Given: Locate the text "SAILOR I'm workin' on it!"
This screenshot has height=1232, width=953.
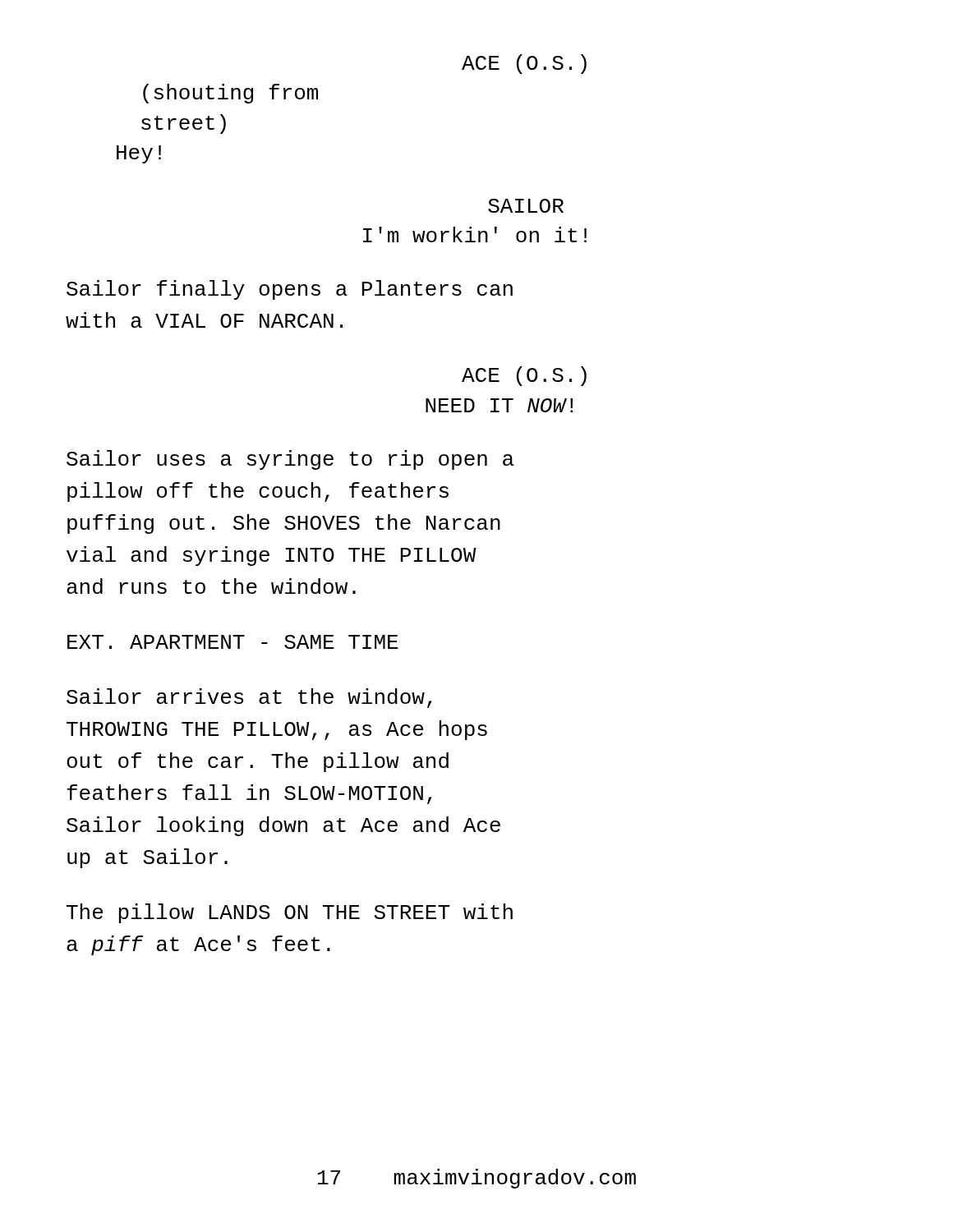Looking at the screenshot, I should pyautogui.click(x=476, y=222).
